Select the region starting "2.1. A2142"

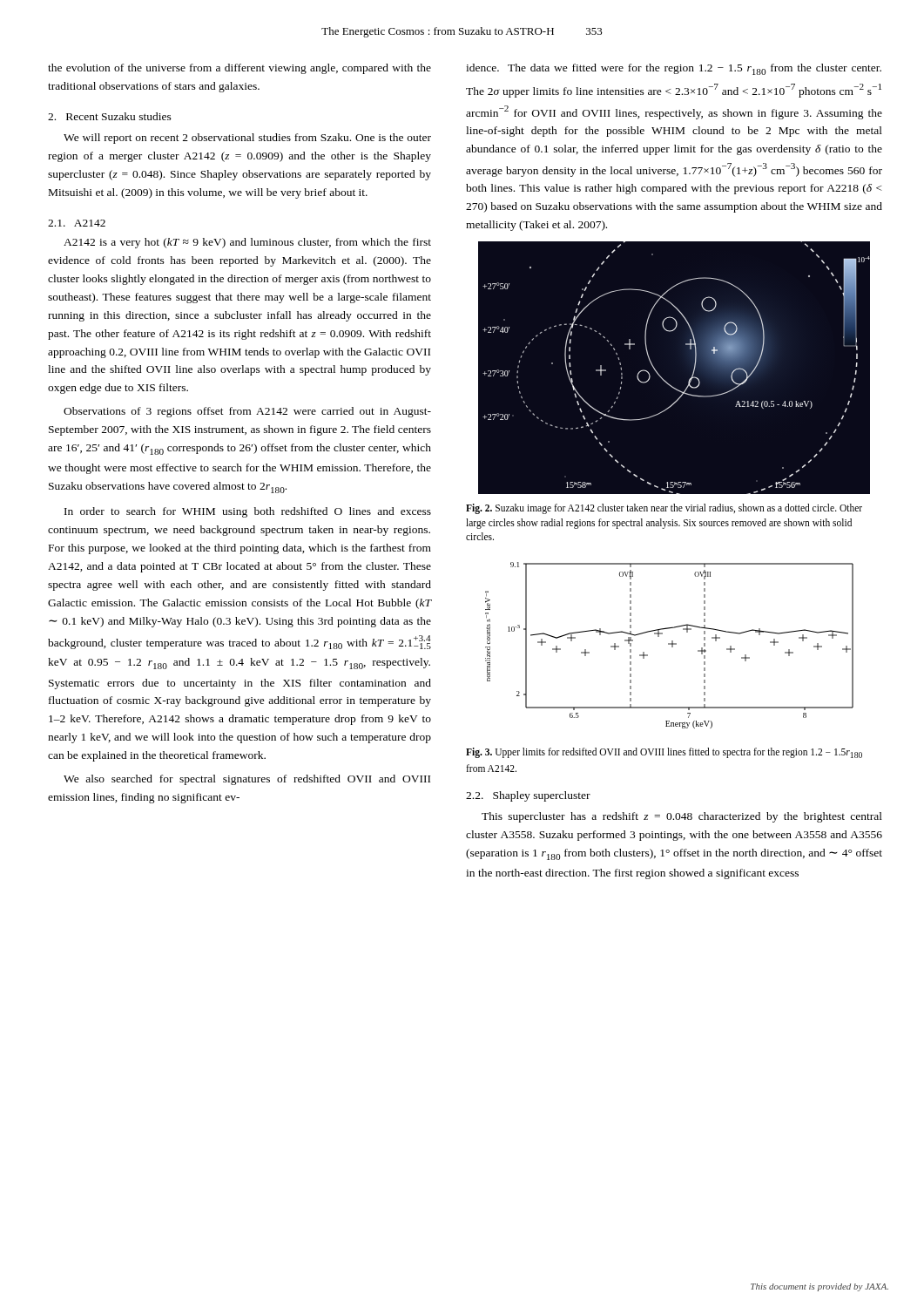(x=77, y=223)
